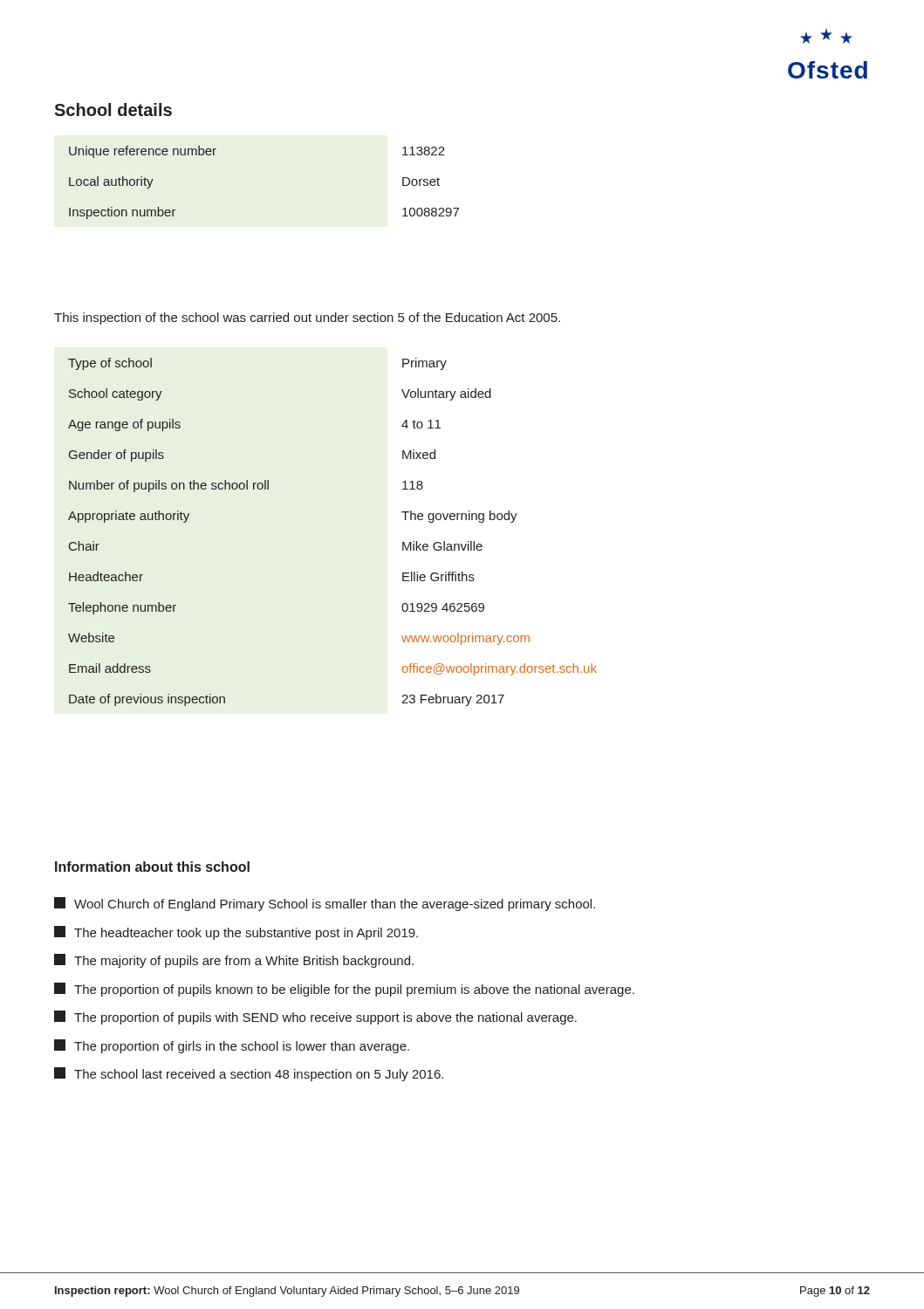Select the text block starting "The headteacher took up the substantive post in"
924x1309 pixels.
pyautogui.click(x=237, y=933)
